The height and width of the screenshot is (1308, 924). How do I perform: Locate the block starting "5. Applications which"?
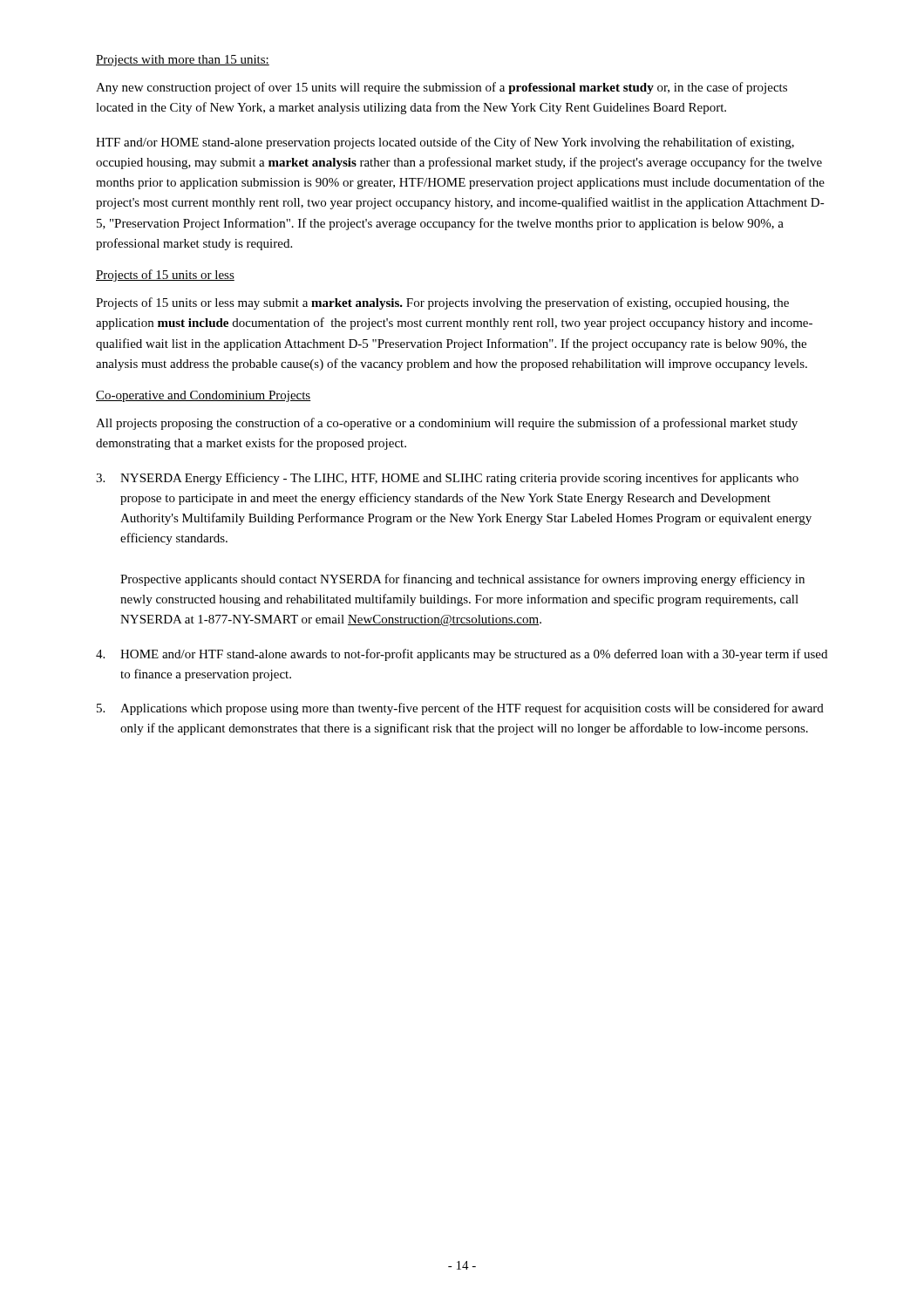[462, 719]
